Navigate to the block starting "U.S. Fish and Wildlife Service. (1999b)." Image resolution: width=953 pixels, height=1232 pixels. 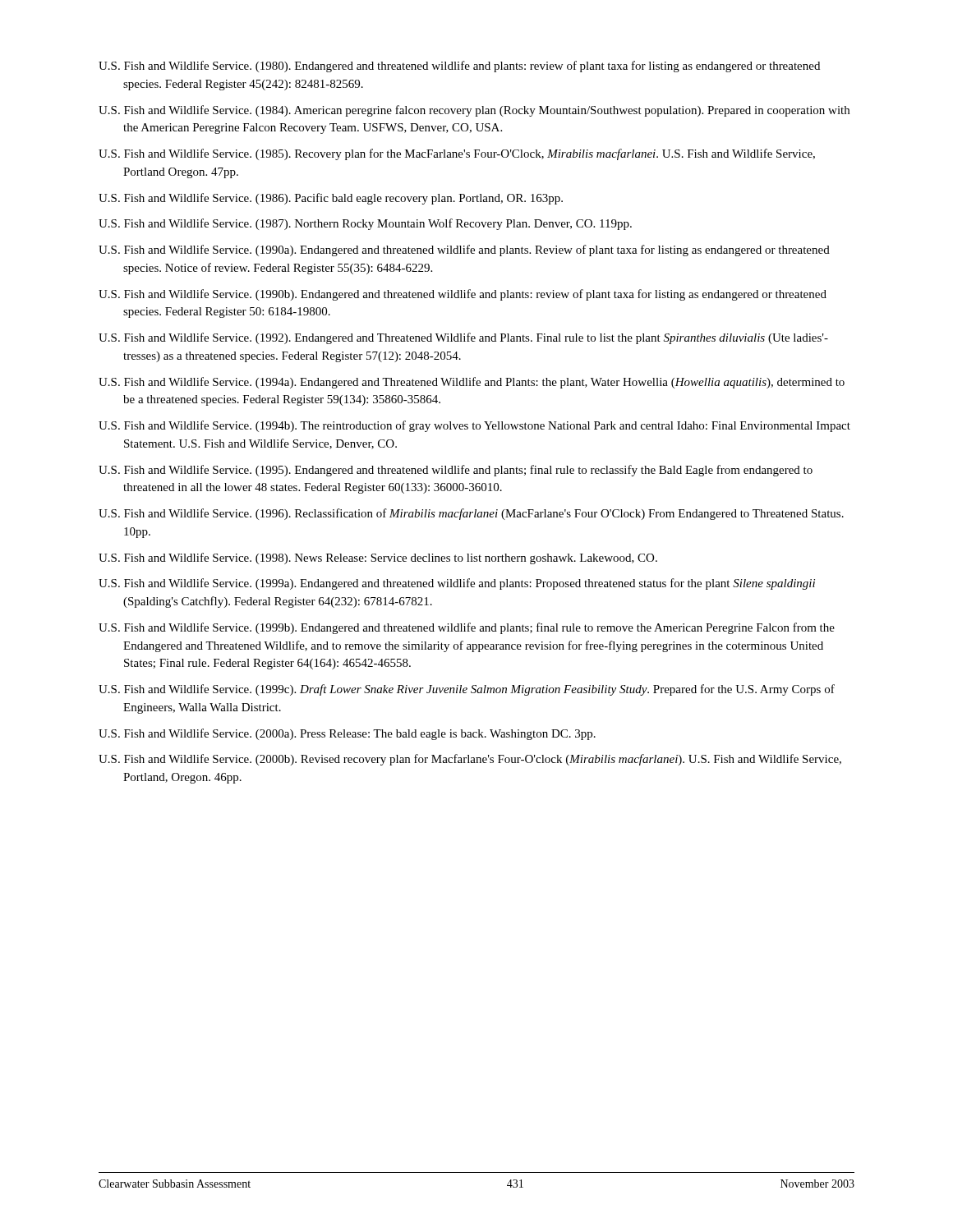point(467,645)
